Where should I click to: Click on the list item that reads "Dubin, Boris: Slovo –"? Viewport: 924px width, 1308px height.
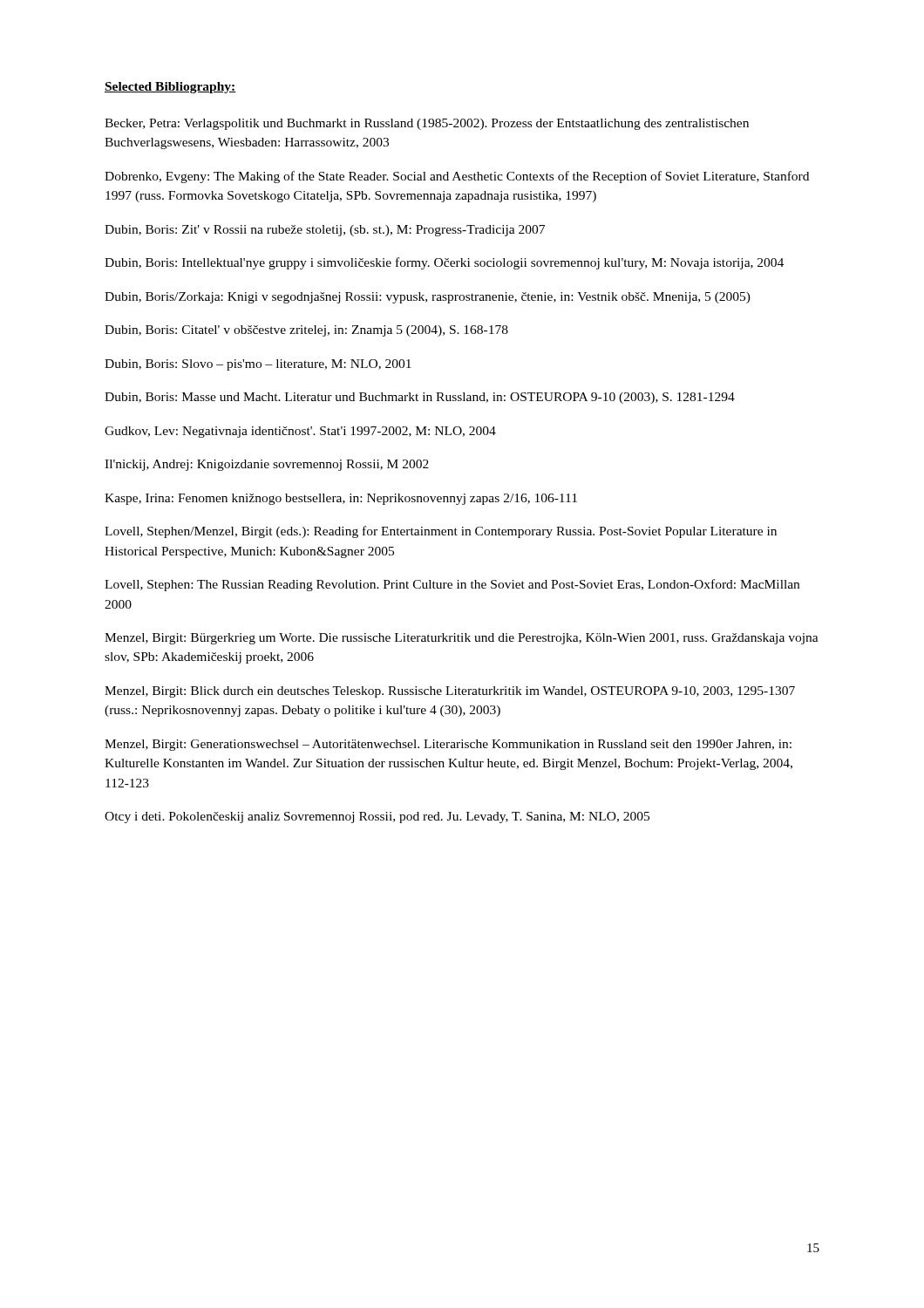point(258,363)
